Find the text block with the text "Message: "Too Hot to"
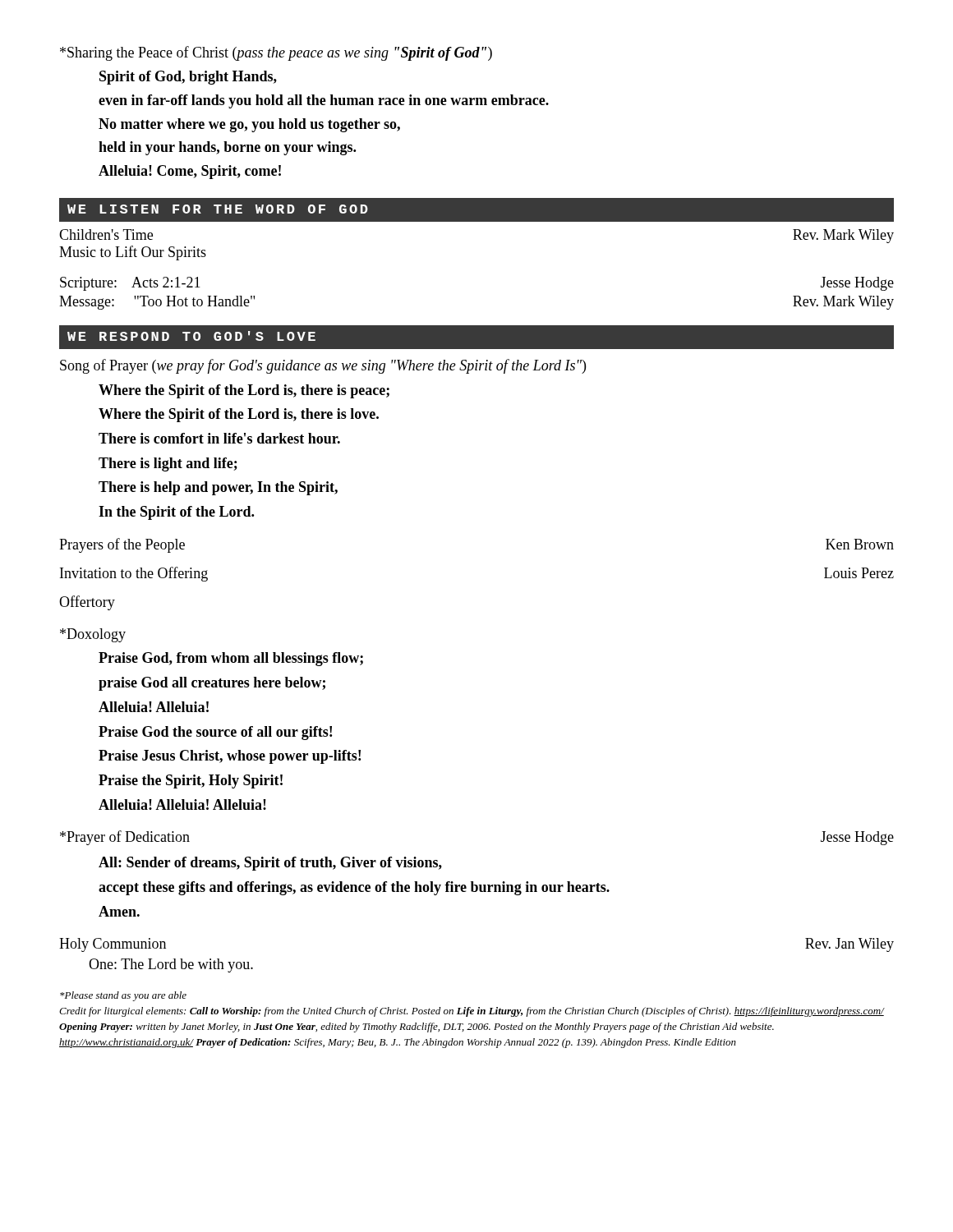Image resolution: width=953 pixels, height=1232 pixels. [78, 303]
